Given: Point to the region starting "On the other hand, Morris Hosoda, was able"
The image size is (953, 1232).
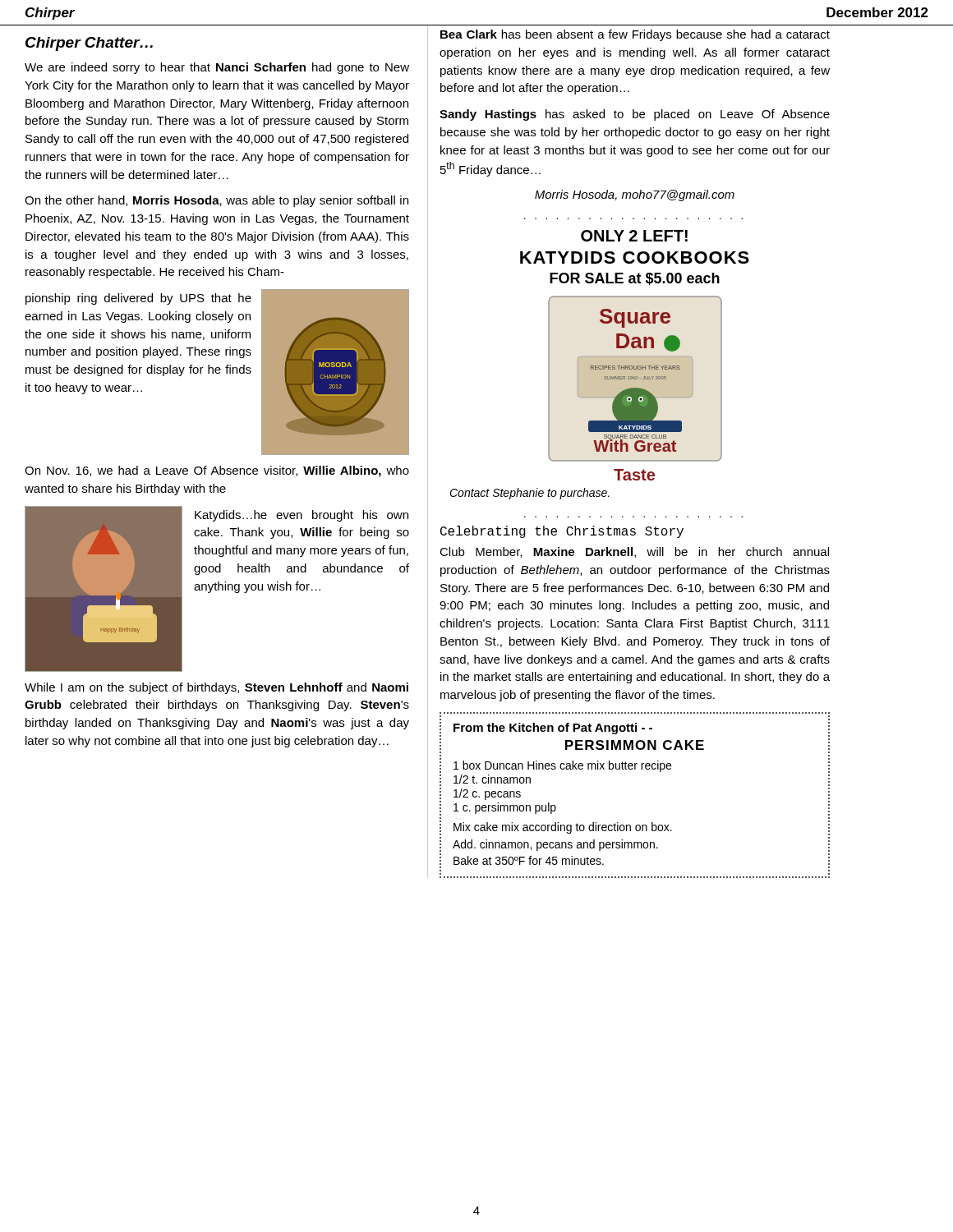Looking at the screenshot, I should (217, 323).
